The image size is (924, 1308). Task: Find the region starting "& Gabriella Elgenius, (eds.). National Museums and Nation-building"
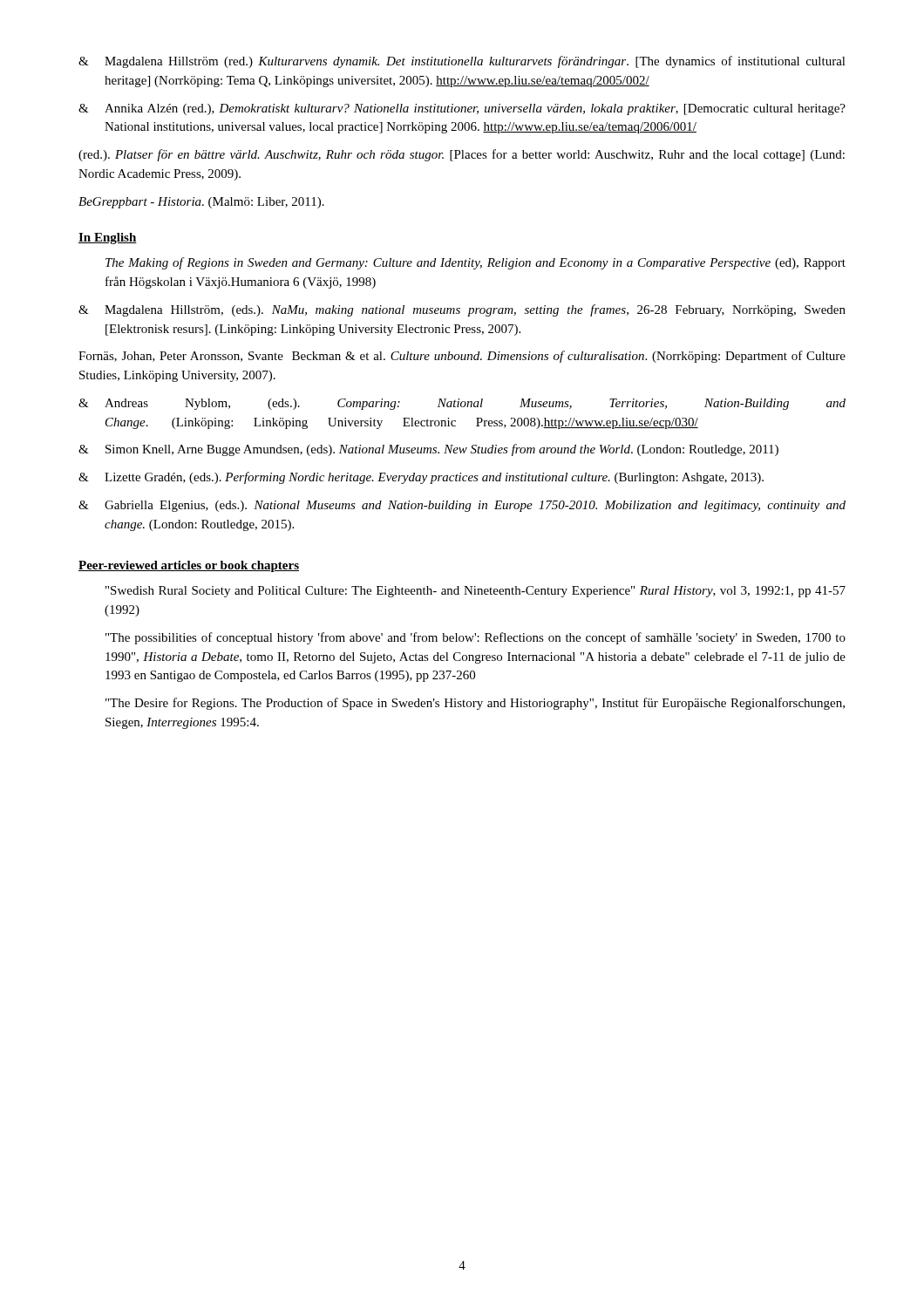462,515
